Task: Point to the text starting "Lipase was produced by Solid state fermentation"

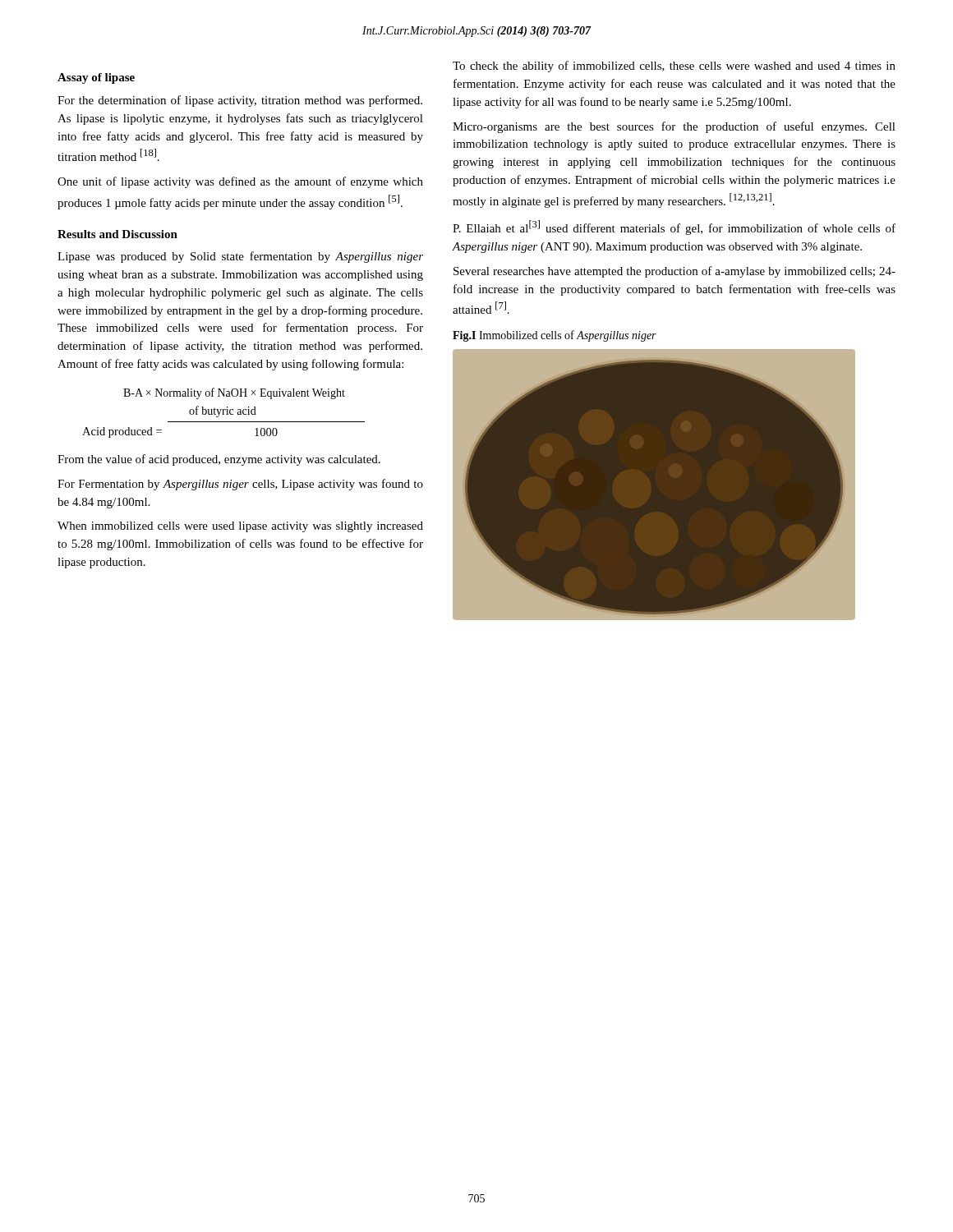Action: (240, 310)
